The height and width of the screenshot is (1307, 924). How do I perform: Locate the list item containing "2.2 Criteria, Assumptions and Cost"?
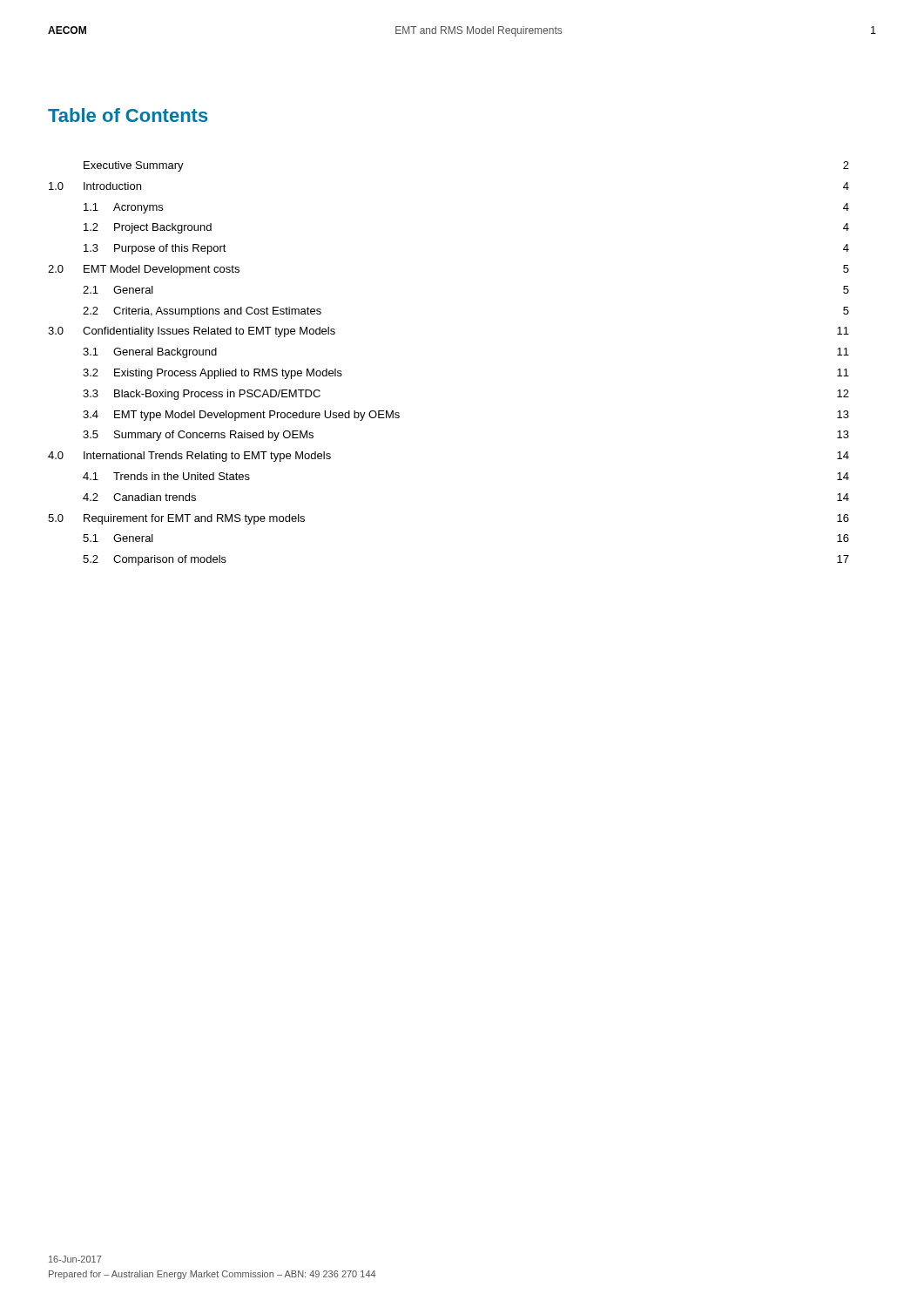pyautogui.click(x=214, y=312)
